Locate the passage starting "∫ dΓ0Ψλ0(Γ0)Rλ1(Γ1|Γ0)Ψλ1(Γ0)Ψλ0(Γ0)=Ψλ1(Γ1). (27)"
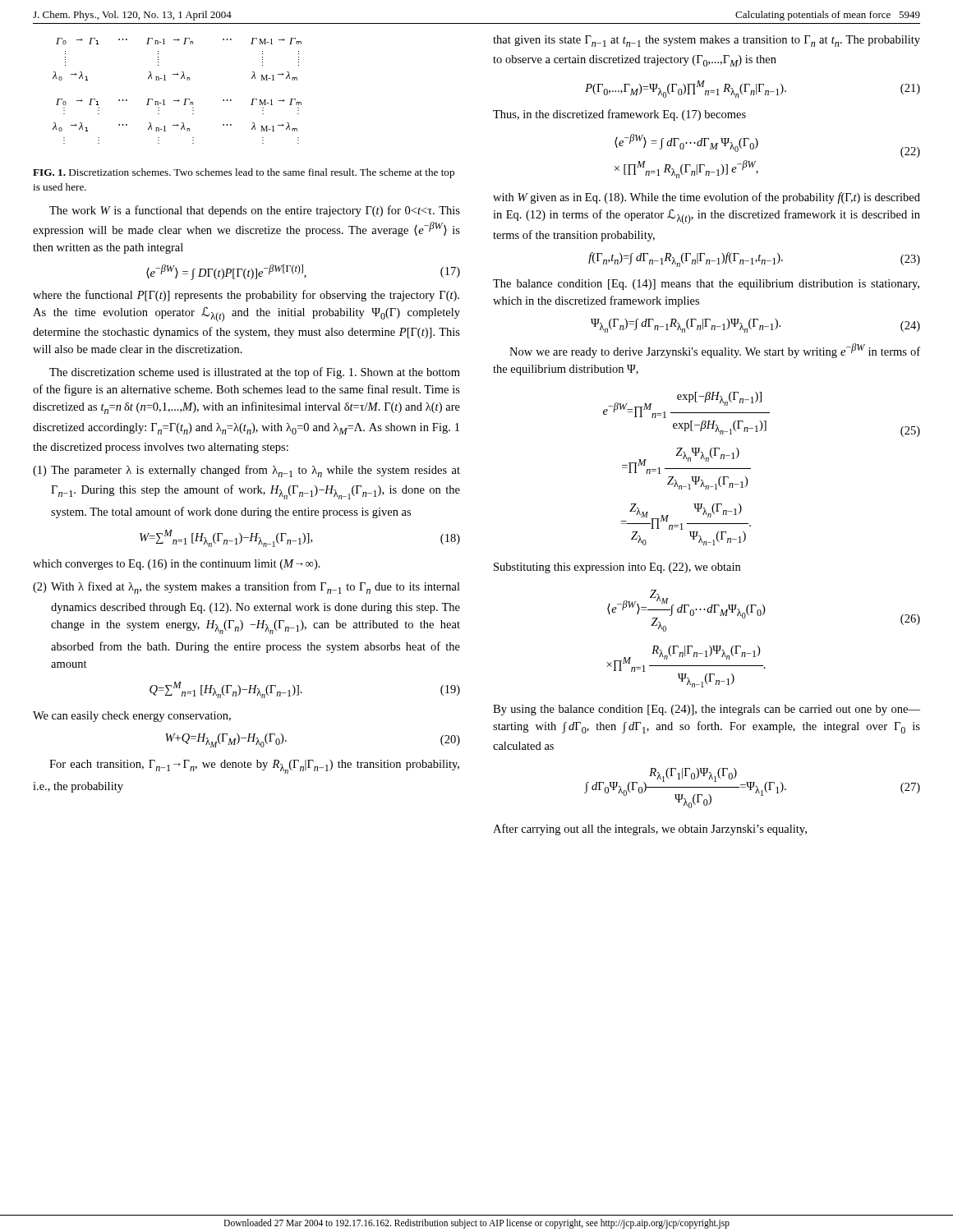Viewport: 953px width, 1232px height. (x=707, y=787)
